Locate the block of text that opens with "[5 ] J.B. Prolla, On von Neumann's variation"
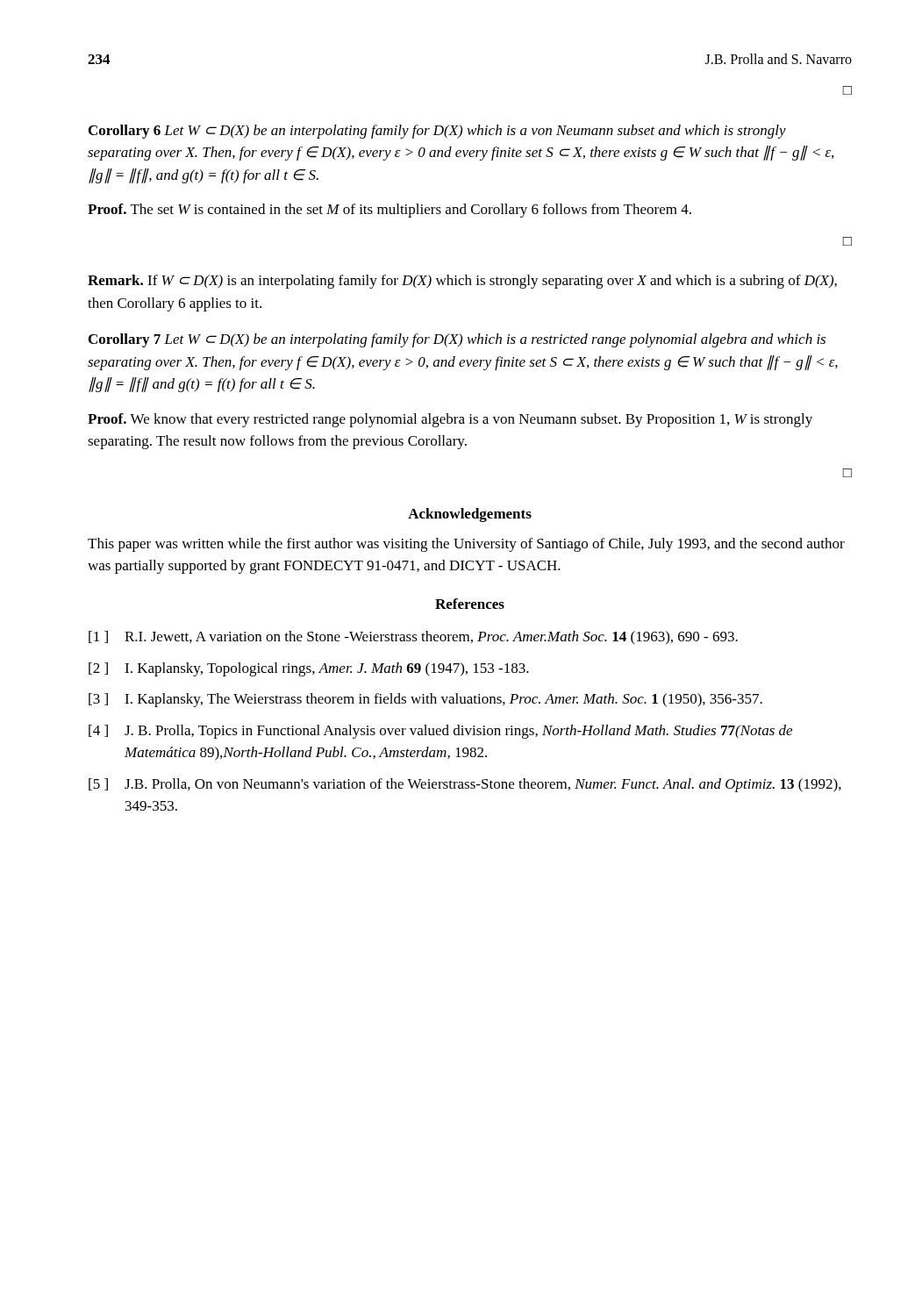922x1316 pixels. pos(470,795)
